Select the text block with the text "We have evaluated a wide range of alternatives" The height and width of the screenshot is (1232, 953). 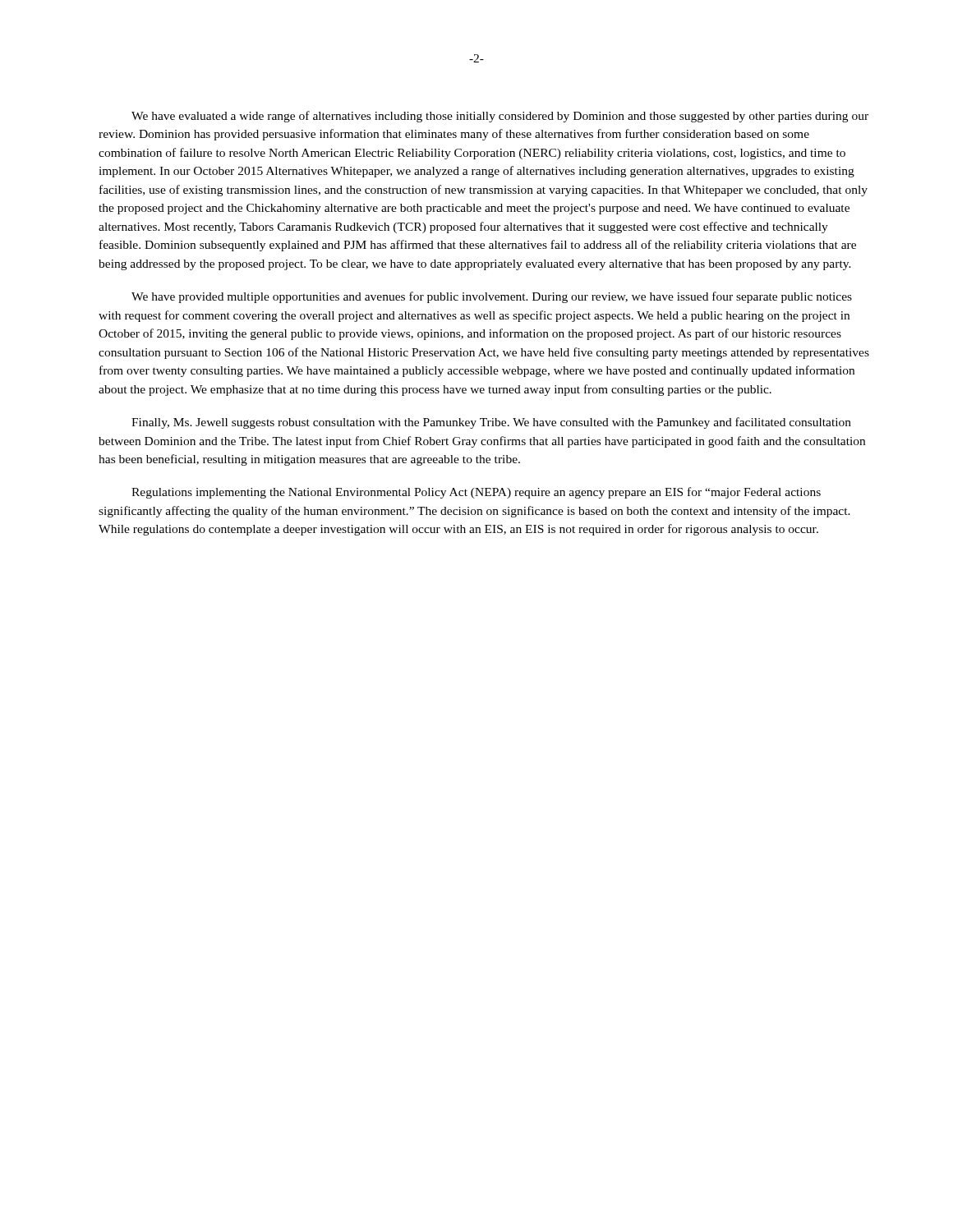484,189
